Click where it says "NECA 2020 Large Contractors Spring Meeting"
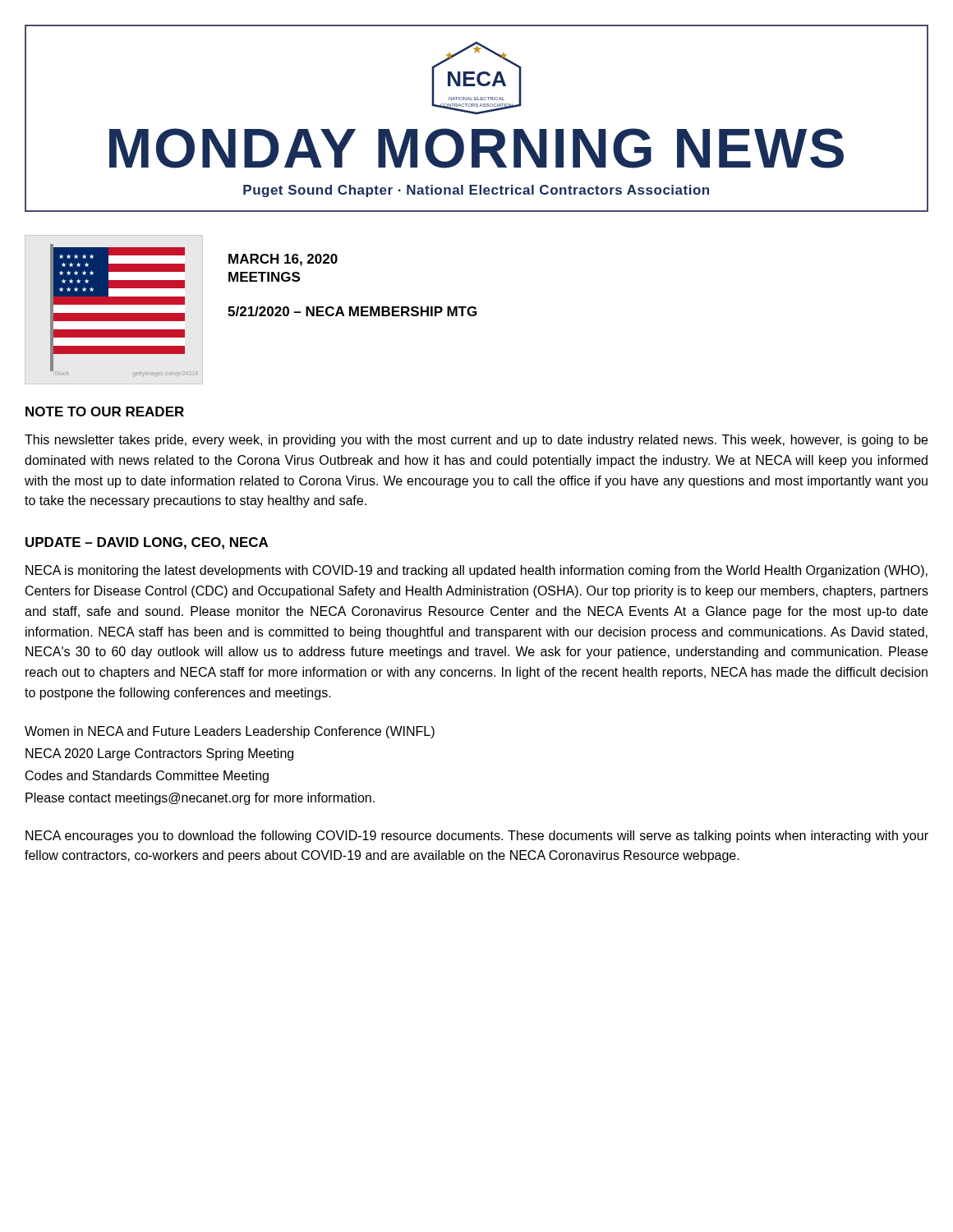The height and width of the screenshot is (1232, 953). coord(159,754)
